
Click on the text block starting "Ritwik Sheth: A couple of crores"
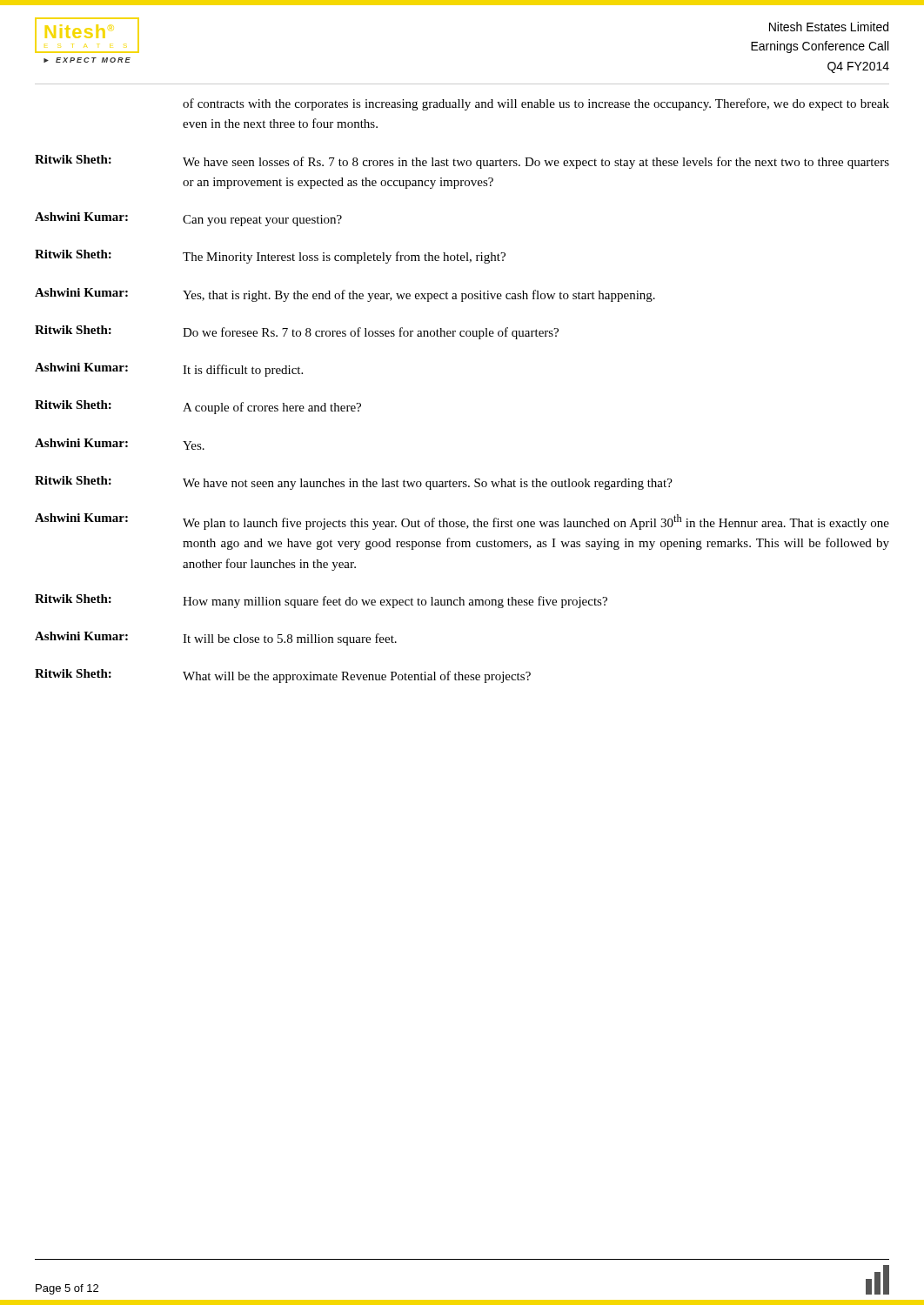[198, 407]
